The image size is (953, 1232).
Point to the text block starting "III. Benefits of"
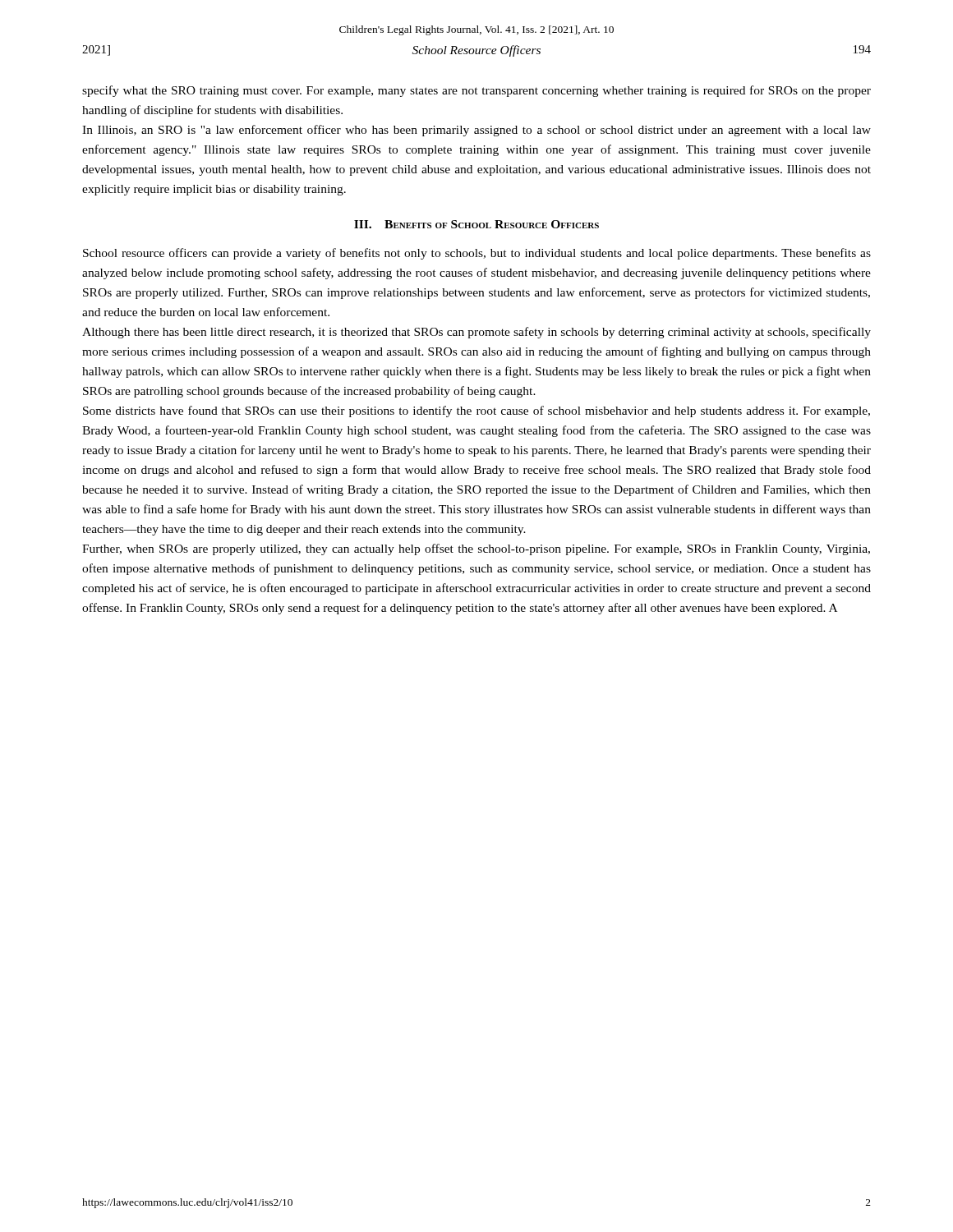[476, 224]
